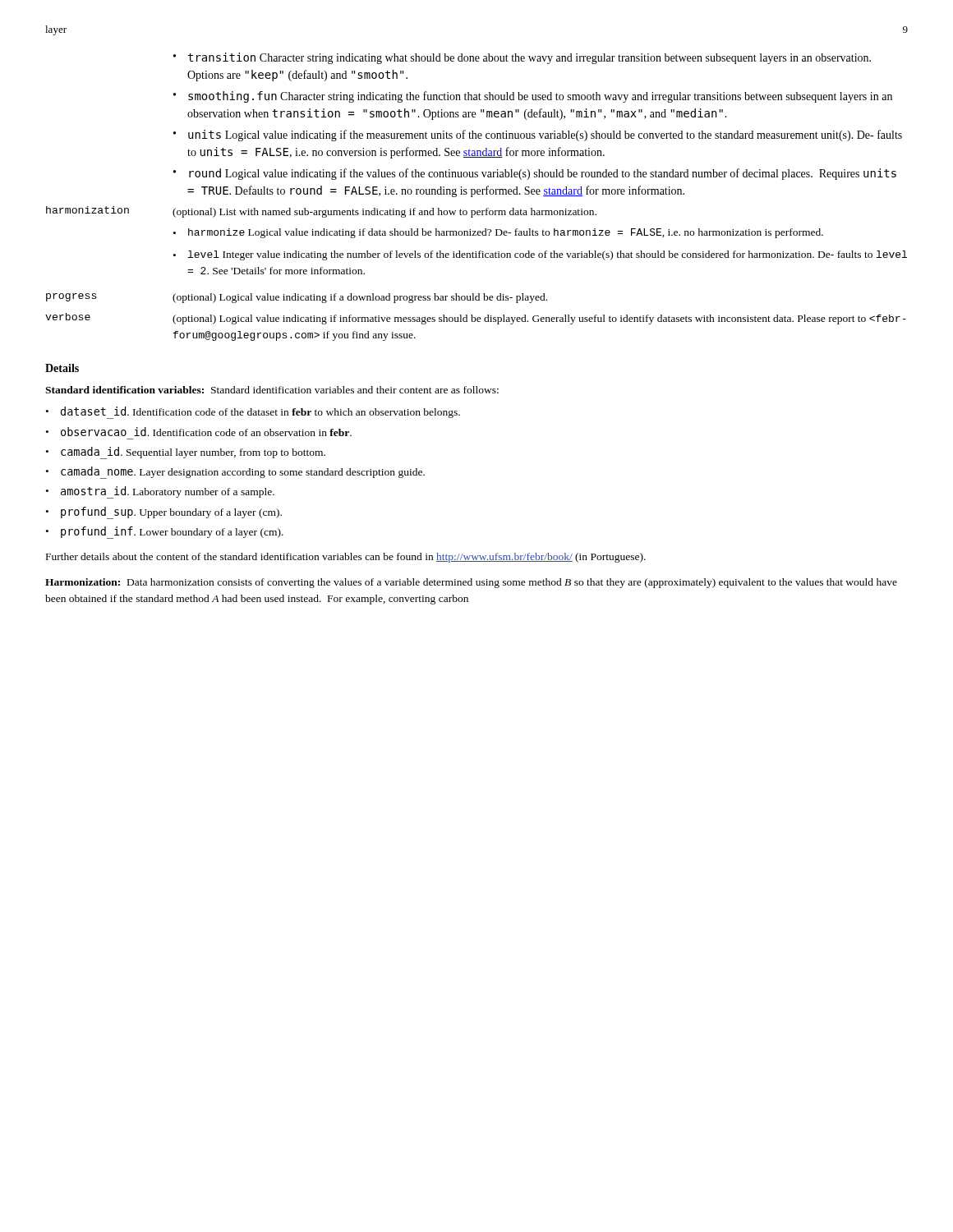Find the block on this page that starts "Standard identification variables: Standard"

[272, 390]
